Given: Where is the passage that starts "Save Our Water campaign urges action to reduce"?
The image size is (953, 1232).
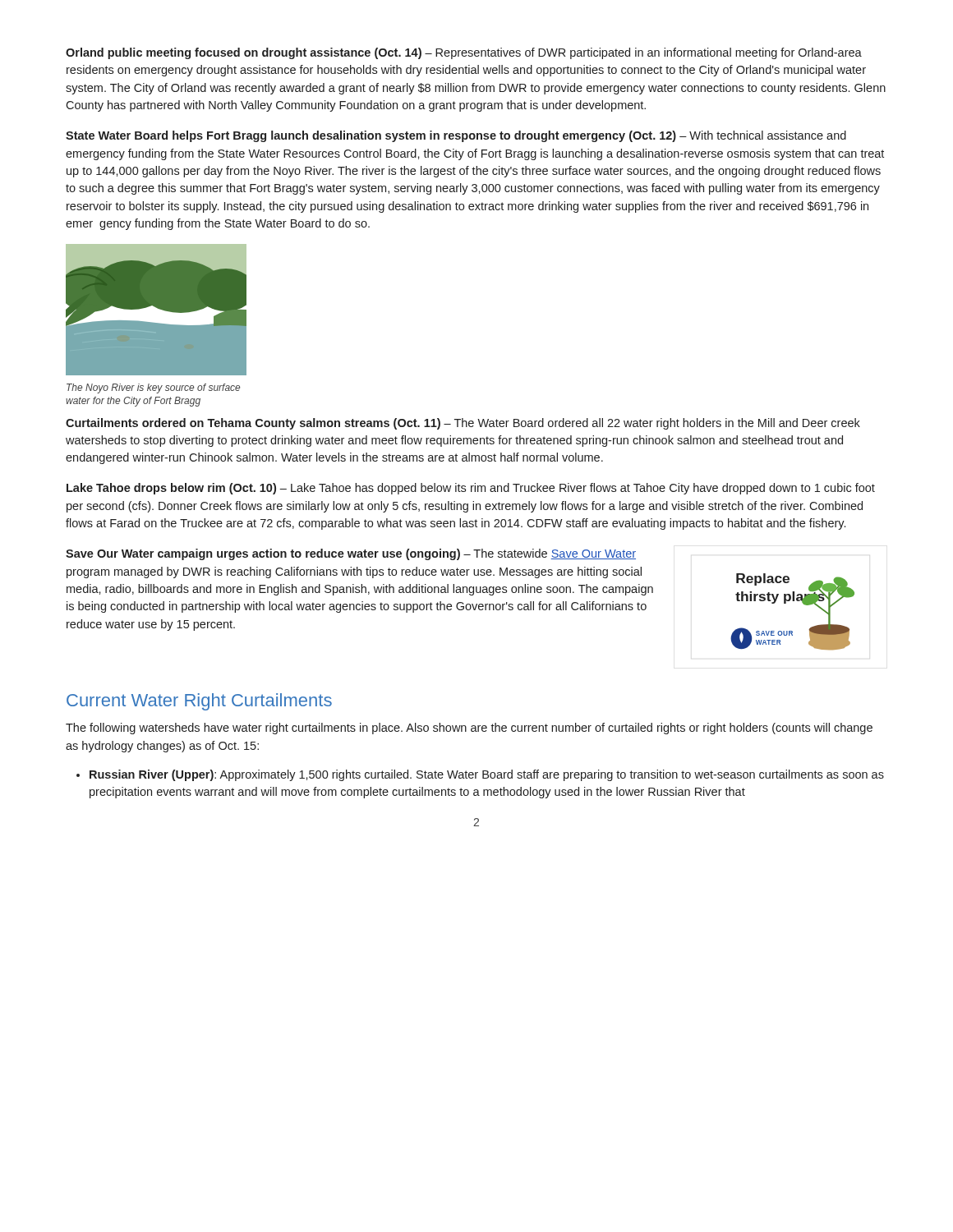Looking at the screenshot, I should [360, 589].
